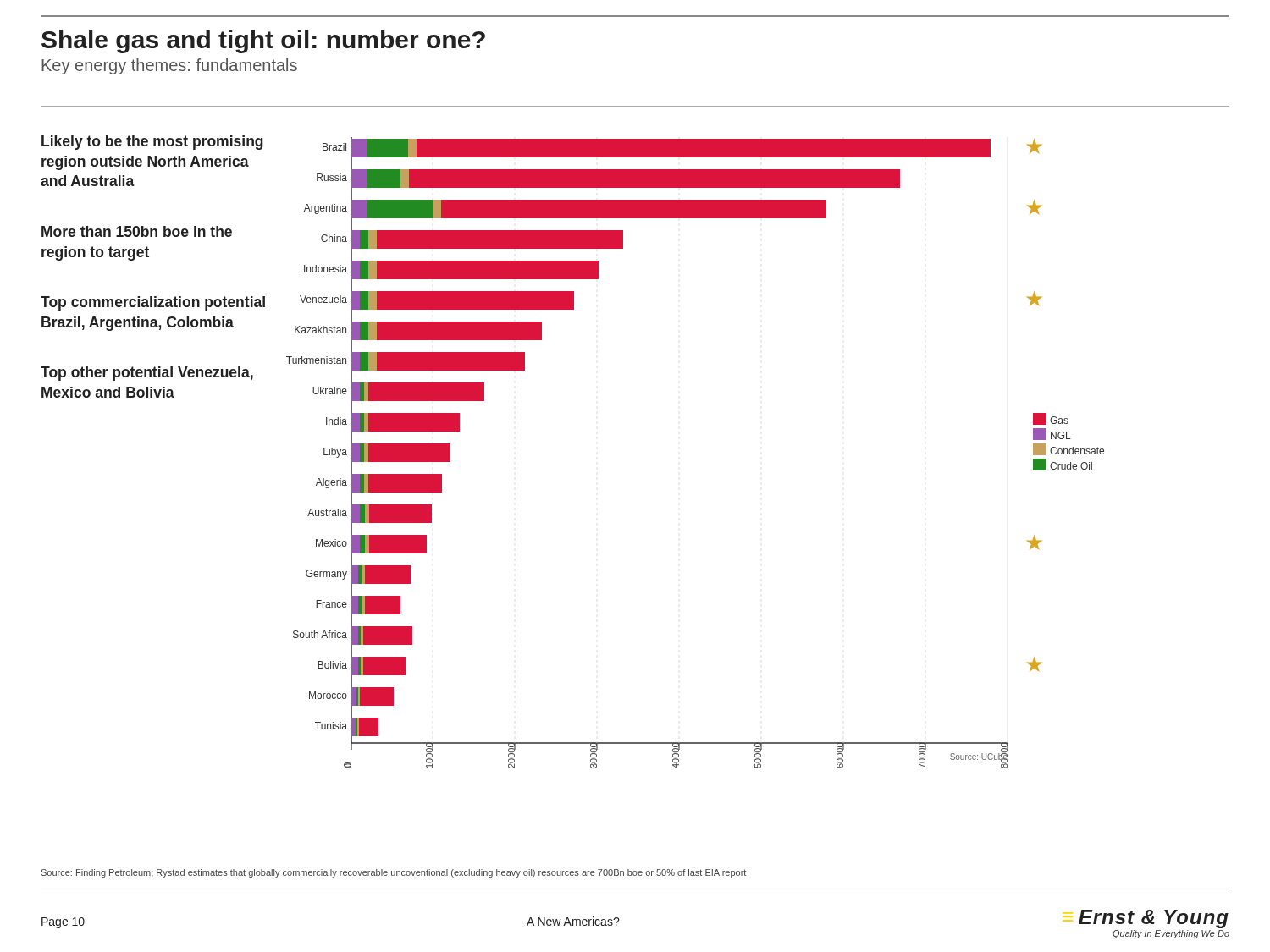Select the text that says "Key energy themes: fundamentals"
Image resolution: width=1270 pixels, height=952 pixels.
169,65
